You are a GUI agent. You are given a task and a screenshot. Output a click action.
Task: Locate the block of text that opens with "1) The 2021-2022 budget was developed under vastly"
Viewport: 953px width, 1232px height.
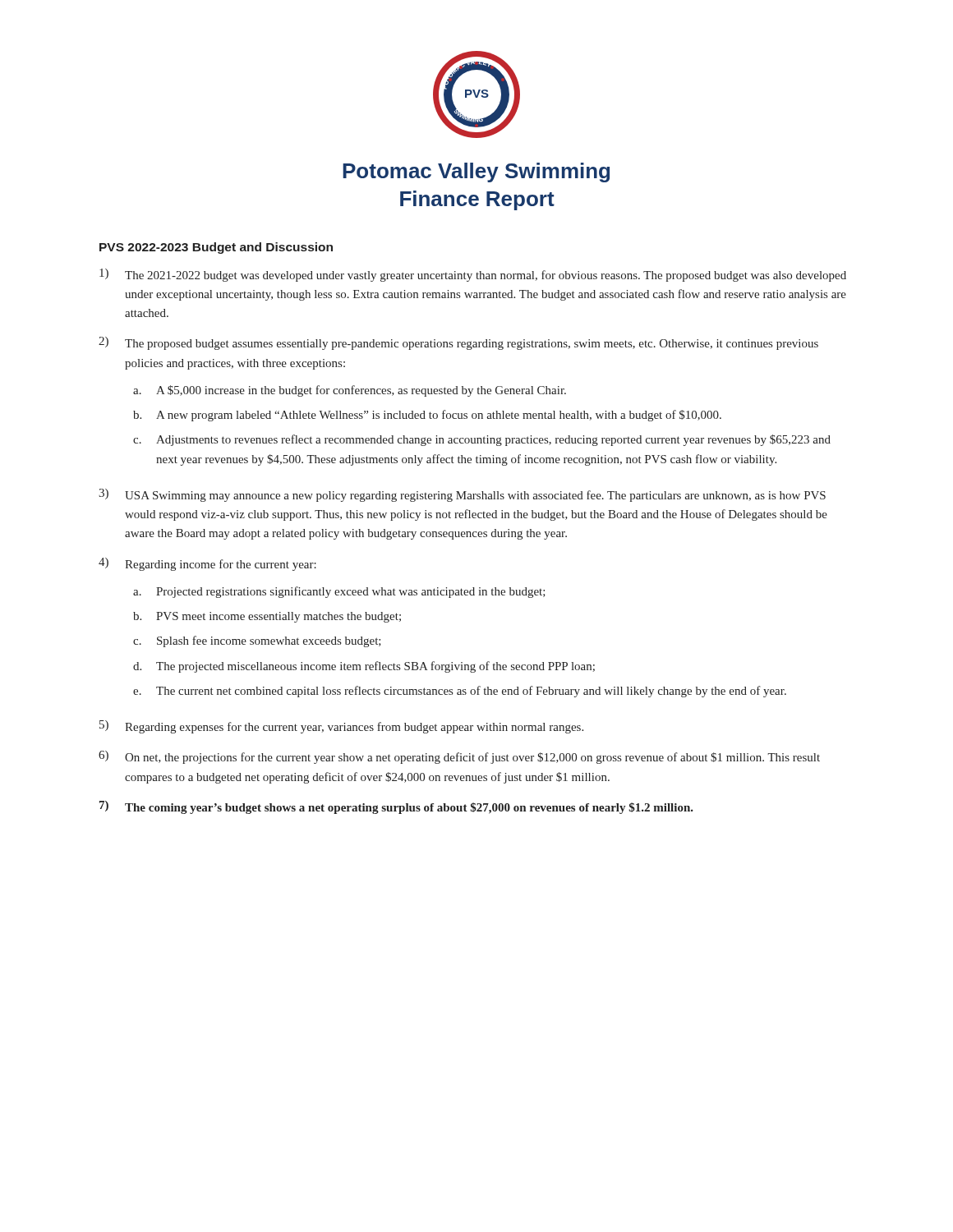pos(476,294)
